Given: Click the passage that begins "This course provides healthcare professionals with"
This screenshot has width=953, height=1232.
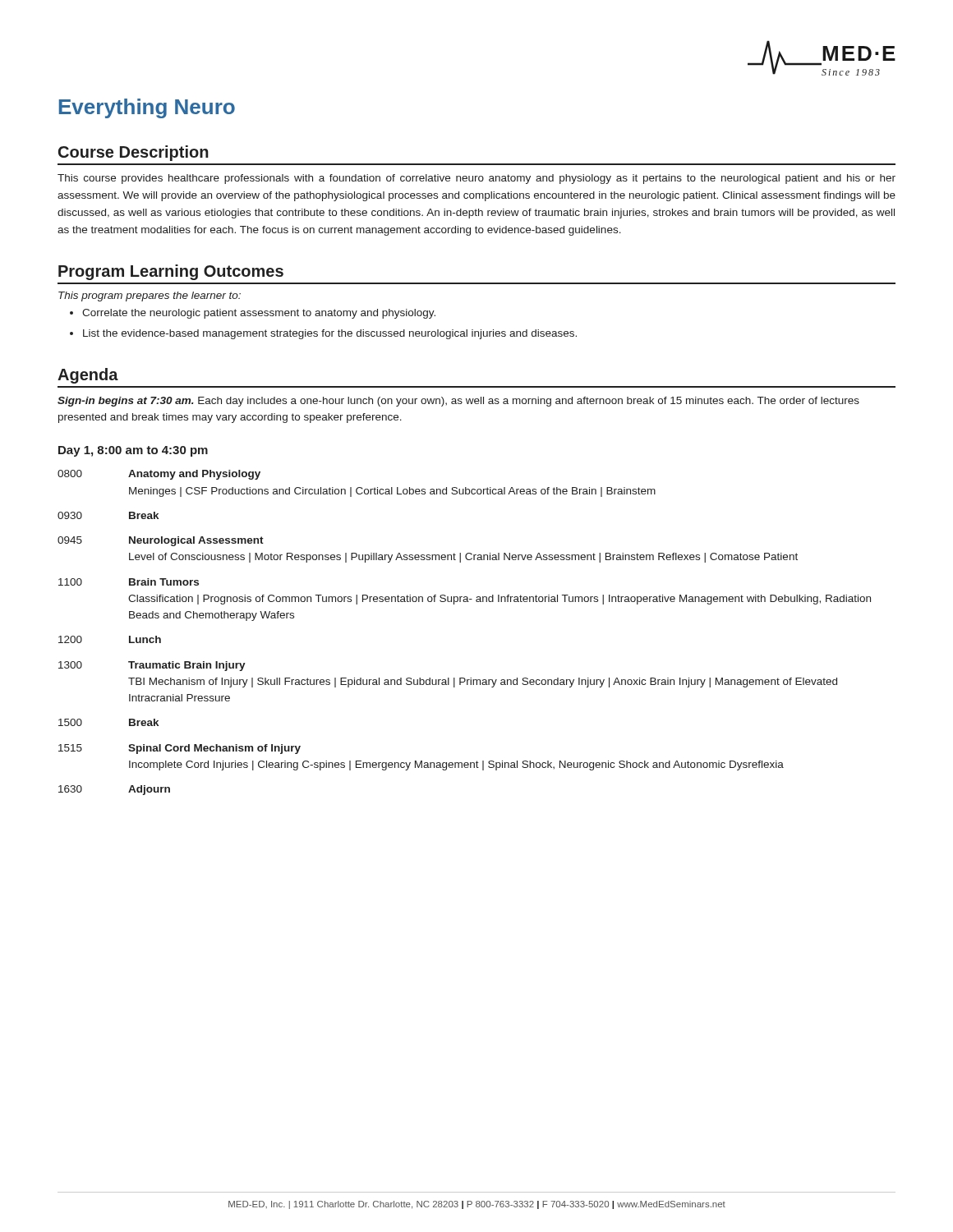Looking at the screenshot, I should tap(476, 204).
